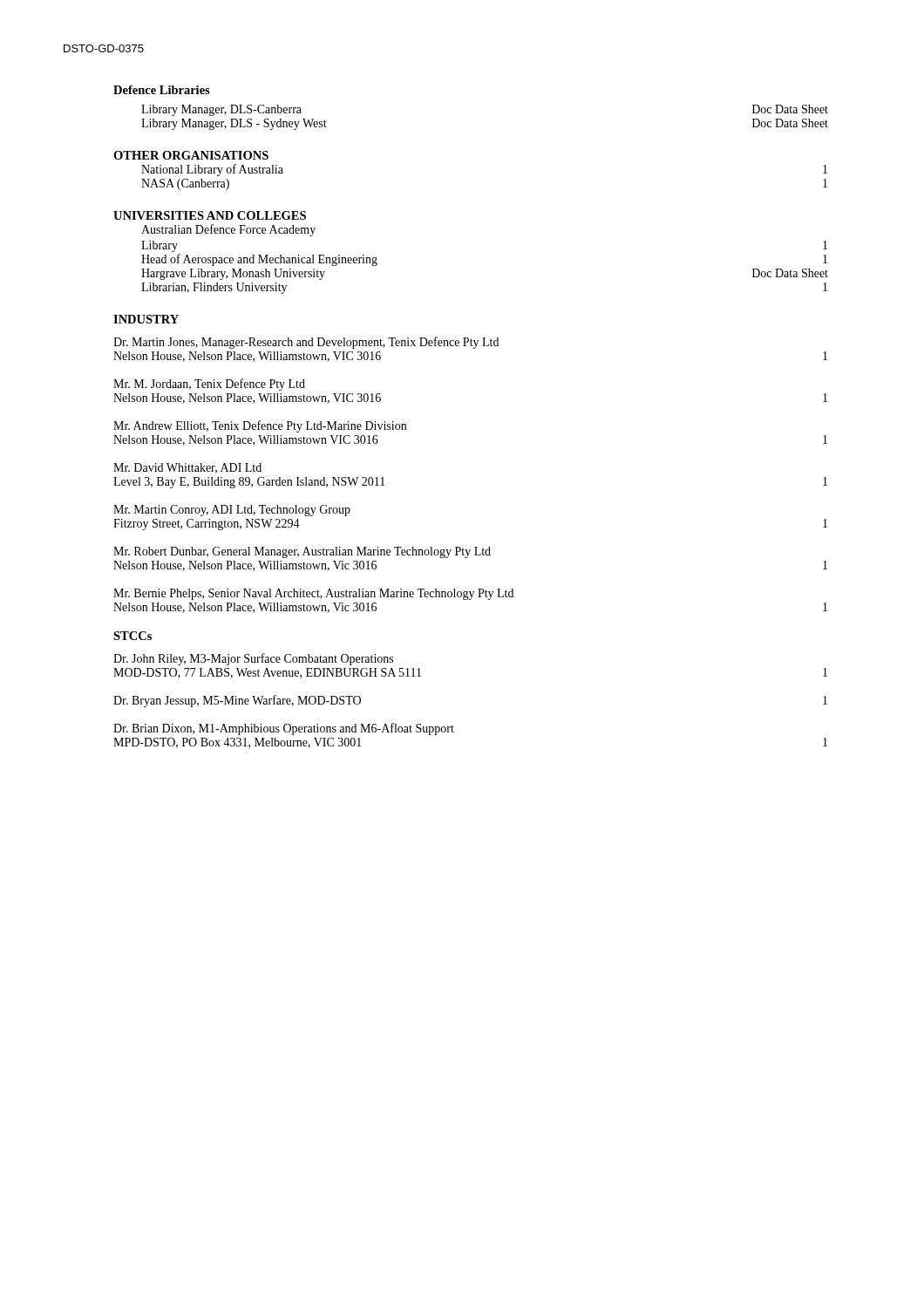Click on the element starting "Library Manager, DLS - Sydney West Doc"

click(x=238, y=124)
